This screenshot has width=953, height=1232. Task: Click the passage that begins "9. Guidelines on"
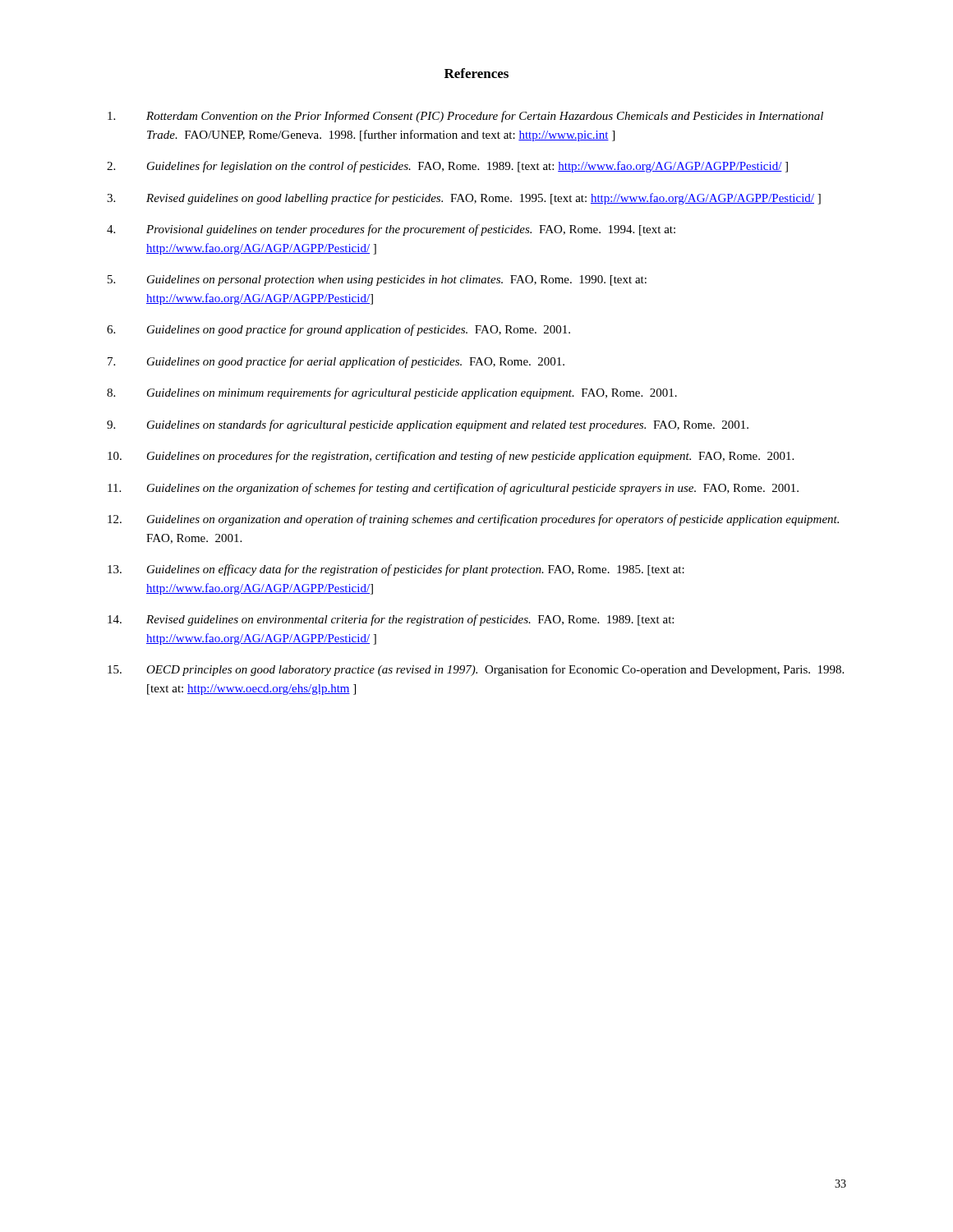click(x=476, y=424)
